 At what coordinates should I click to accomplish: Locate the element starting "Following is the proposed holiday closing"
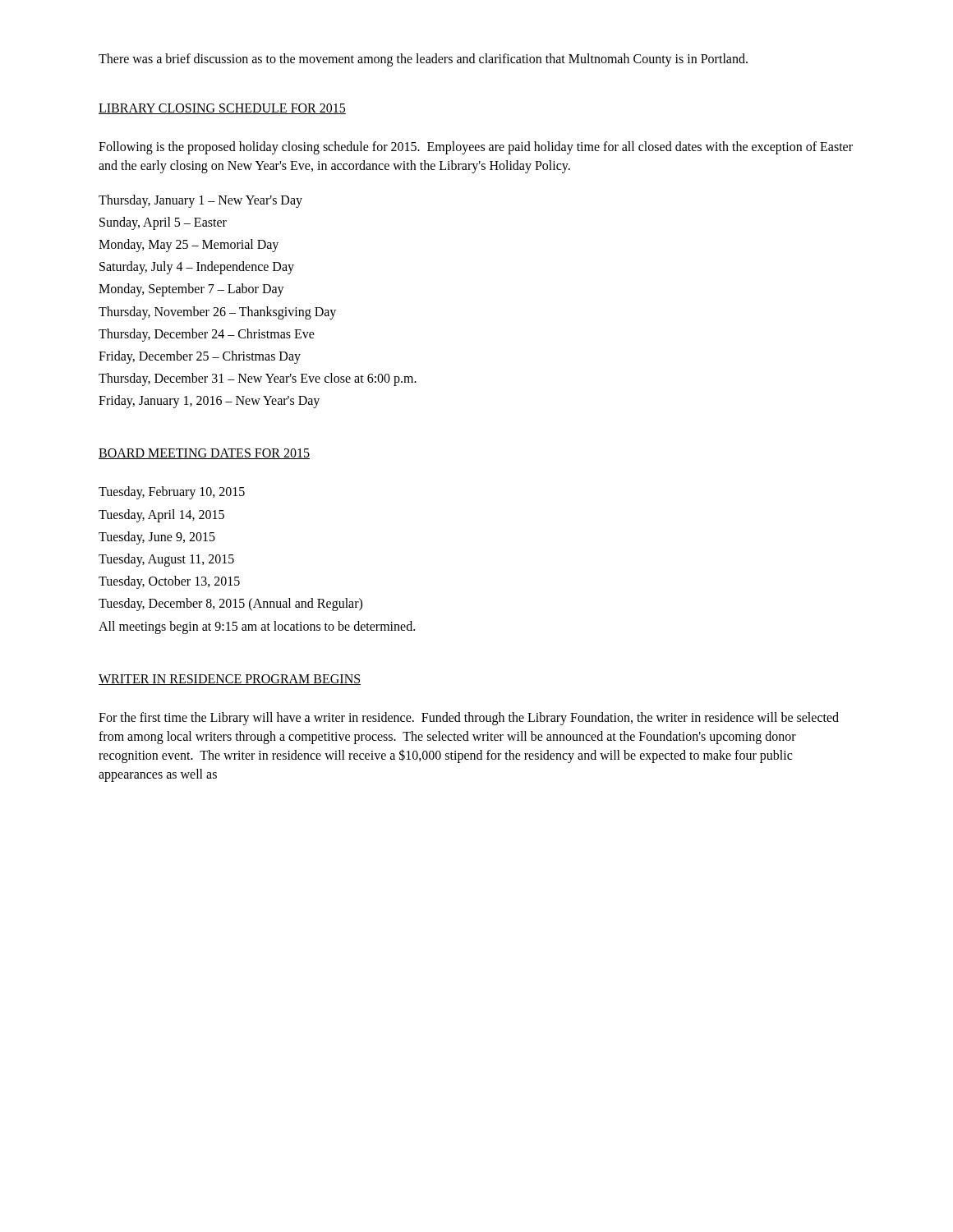tap(476, 156)
